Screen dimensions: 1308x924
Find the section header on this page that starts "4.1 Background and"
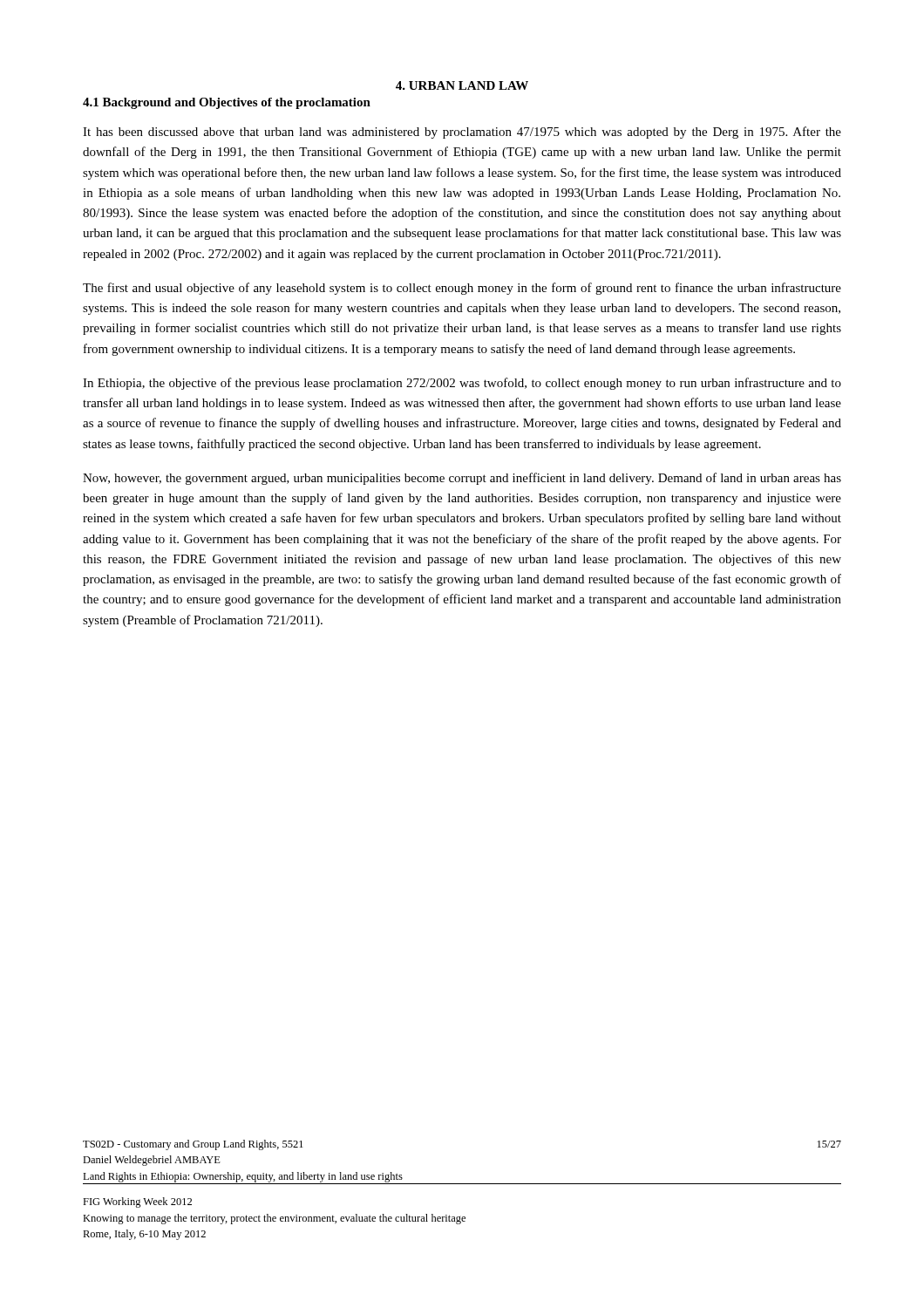click(227, 102)
